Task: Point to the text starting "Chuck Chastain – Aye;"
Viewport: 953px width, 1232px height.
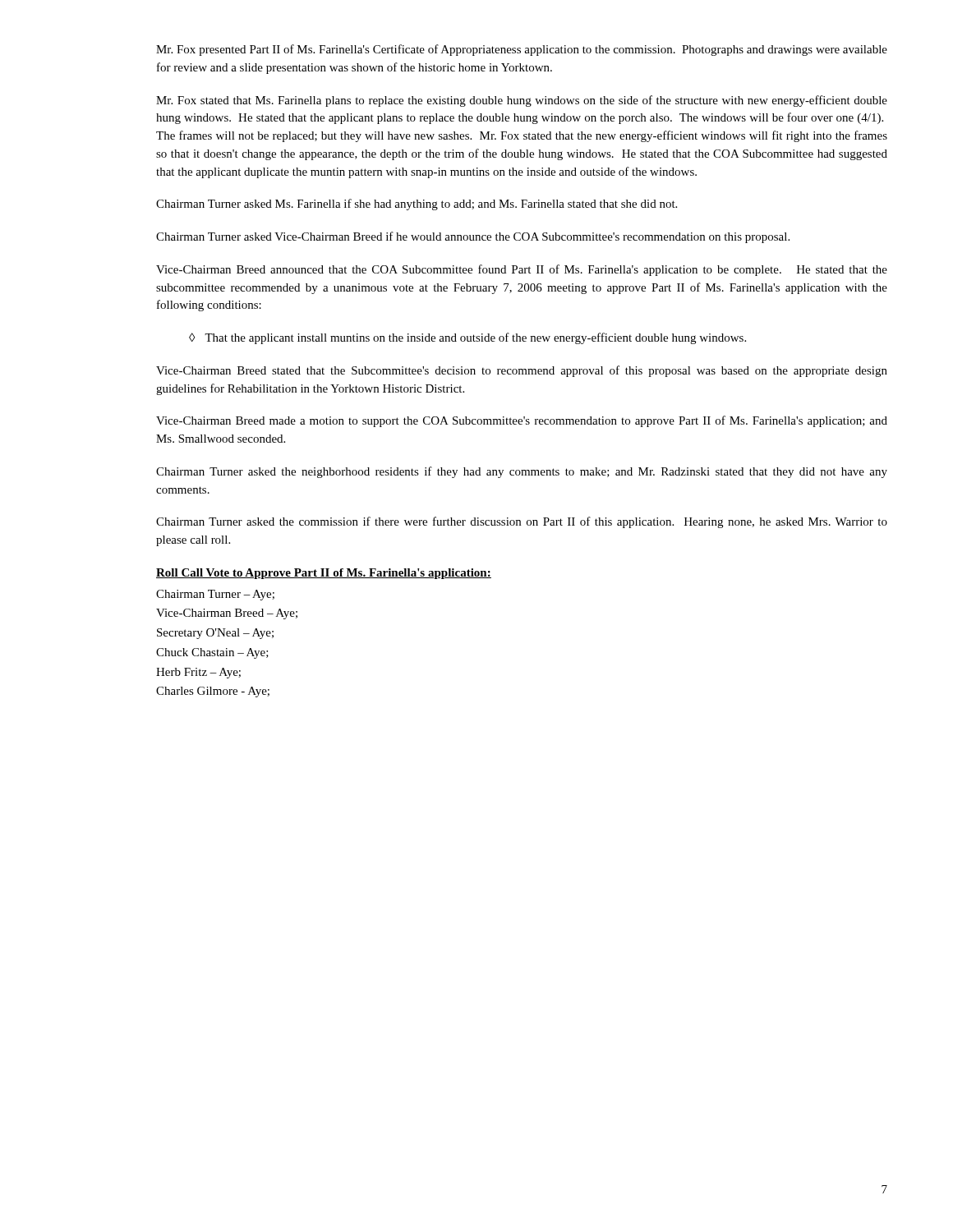Action: [213, 652]
